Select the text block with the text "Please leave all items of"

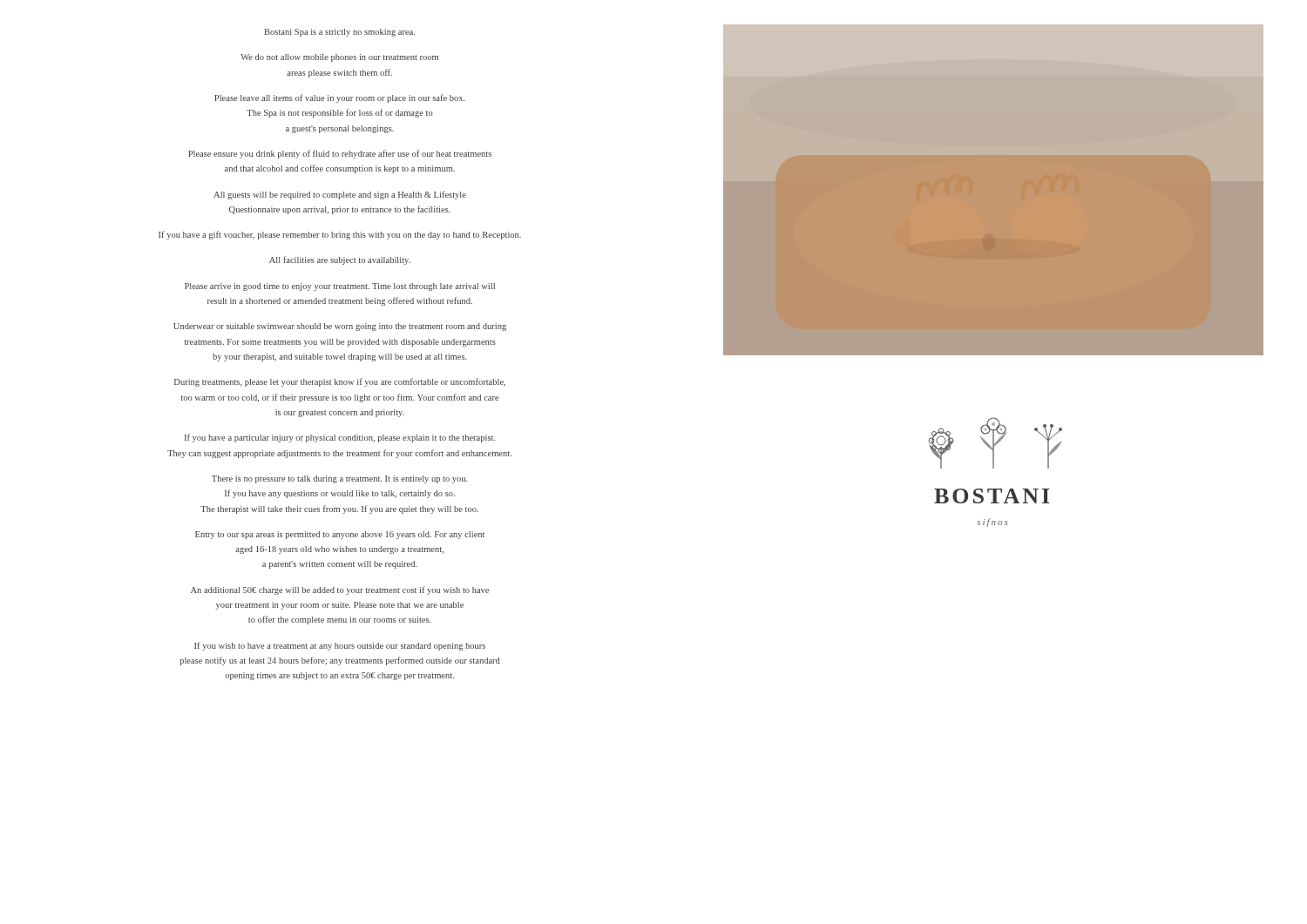[340, 113]
